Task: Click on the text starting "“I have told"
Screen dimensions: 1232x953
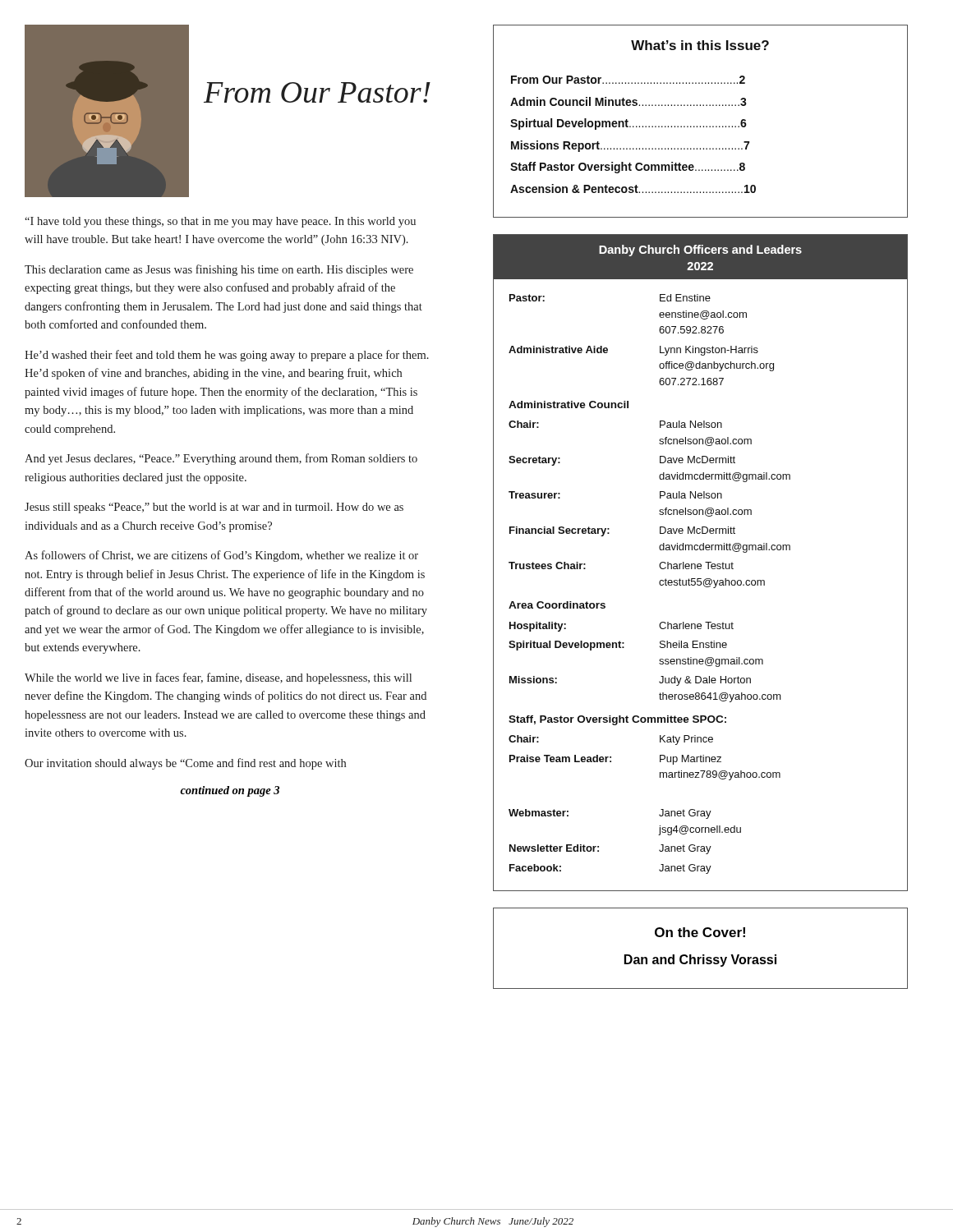Action: click(220, 230)
